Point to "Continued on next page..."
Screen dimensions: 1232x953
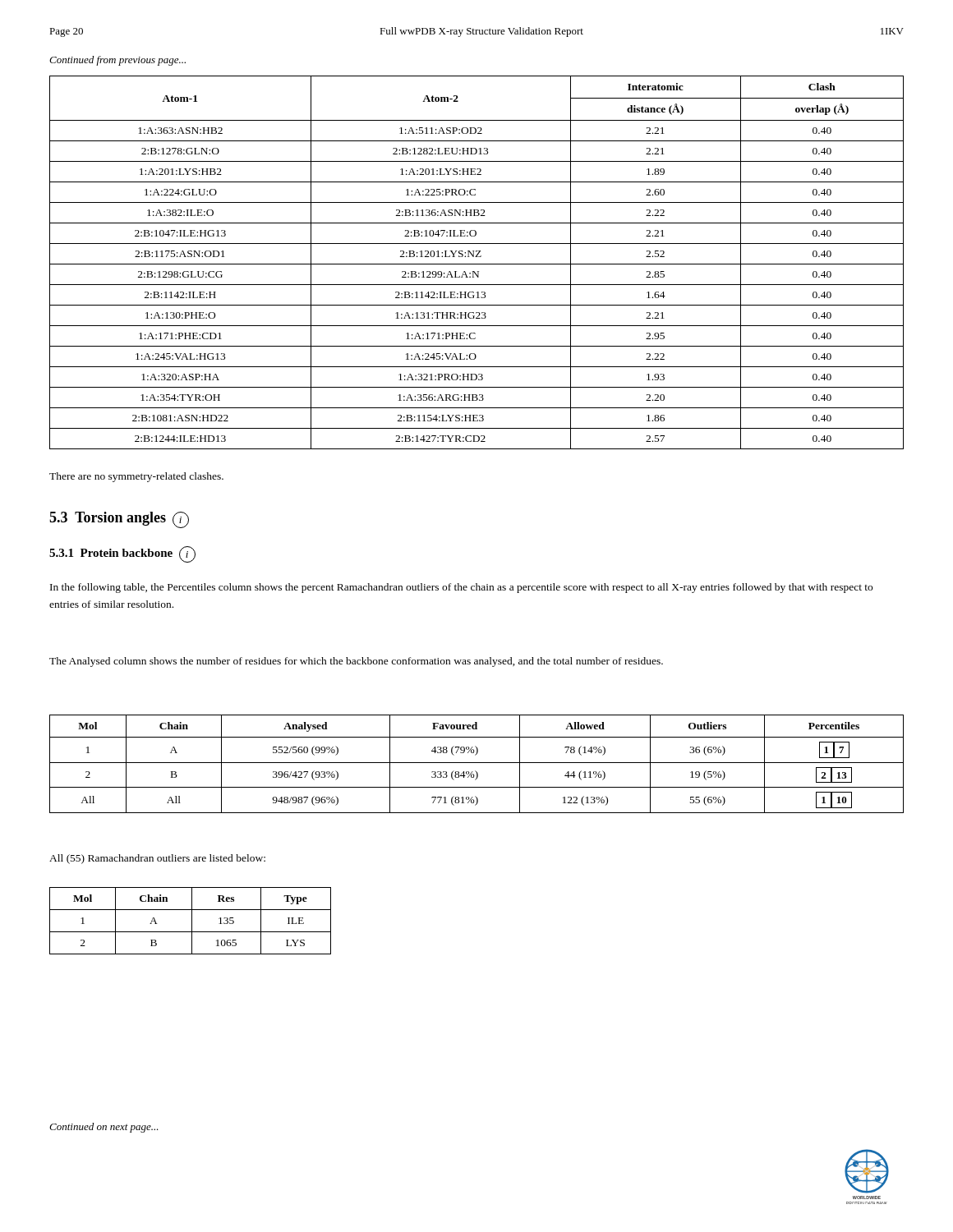104,1126
